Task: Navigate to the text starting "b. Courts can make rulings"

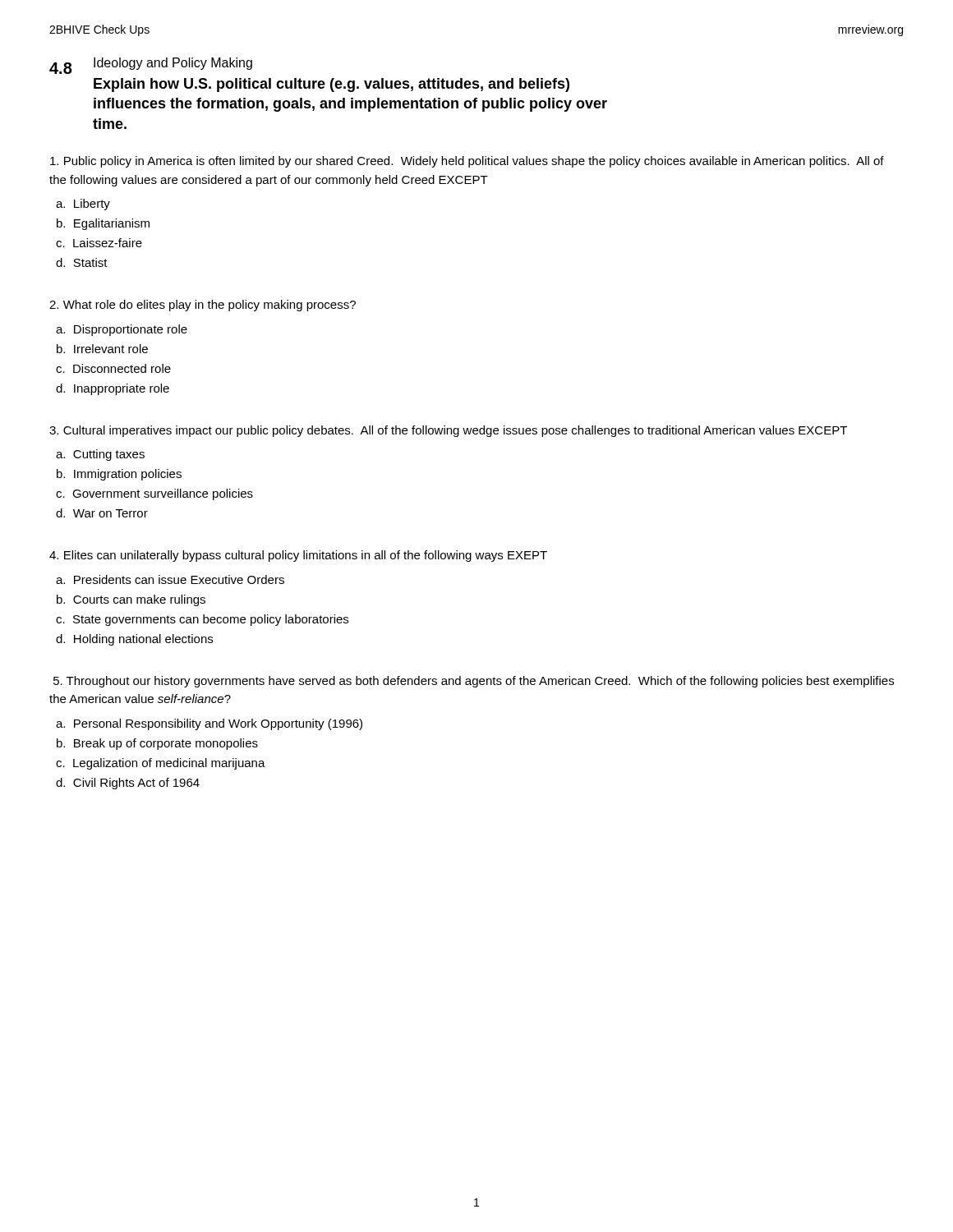Action: pyautogui.click(x=131, y=599)
